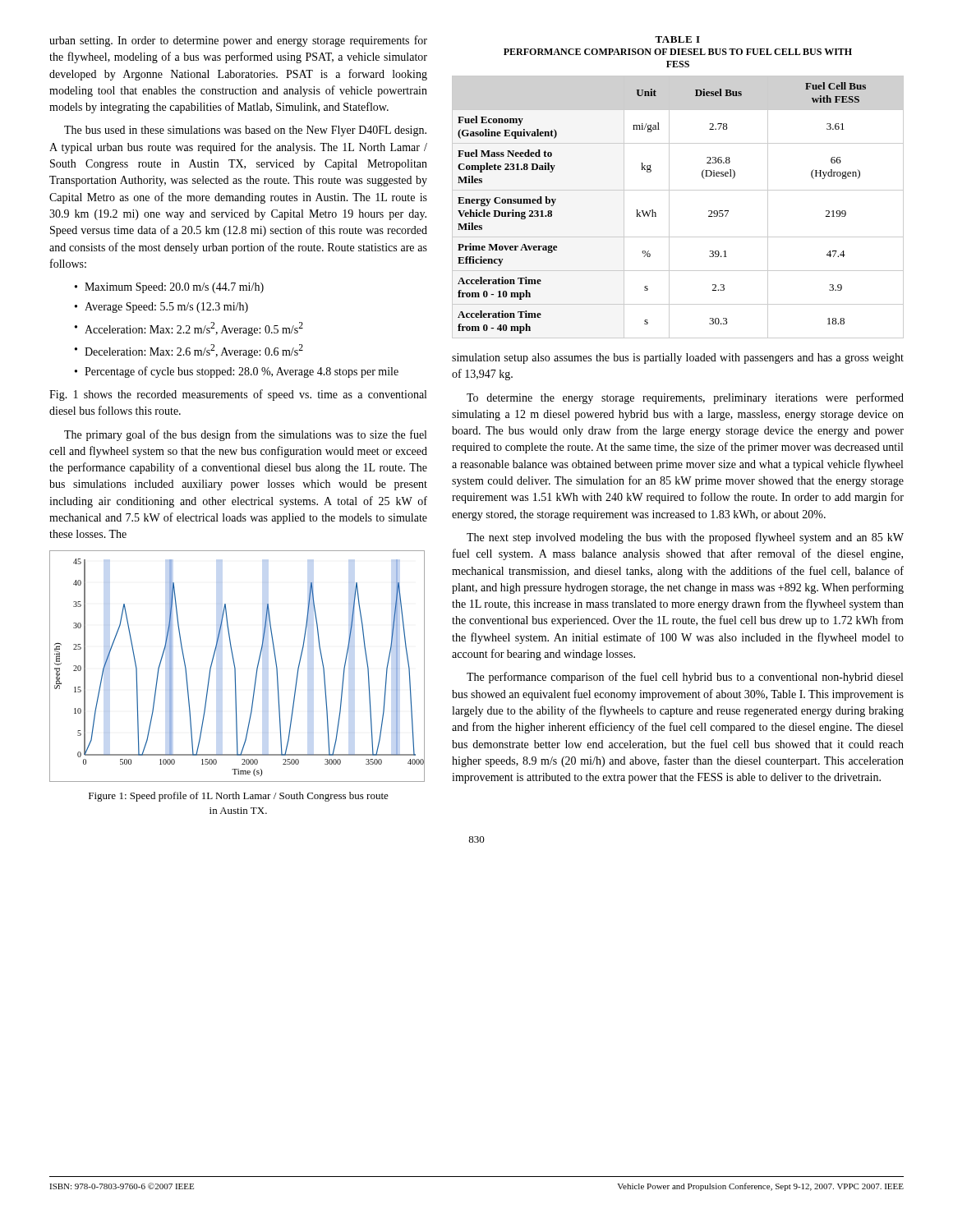Click the title
953x1232 pixels.
(678, 186)
